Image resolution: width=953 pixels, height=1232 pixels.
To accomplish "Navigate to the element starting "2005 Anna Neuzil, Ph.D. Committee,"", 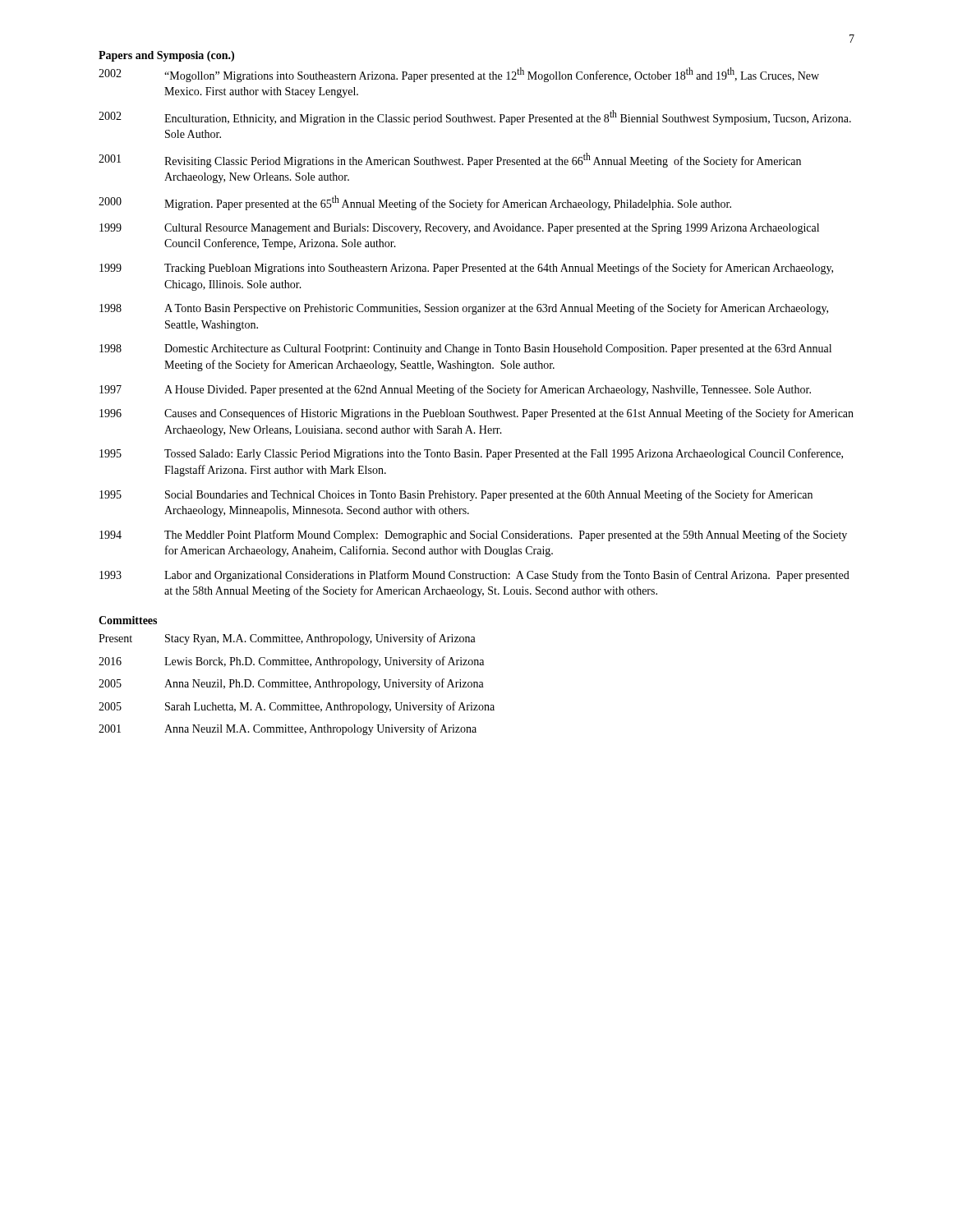I will 476,684.
